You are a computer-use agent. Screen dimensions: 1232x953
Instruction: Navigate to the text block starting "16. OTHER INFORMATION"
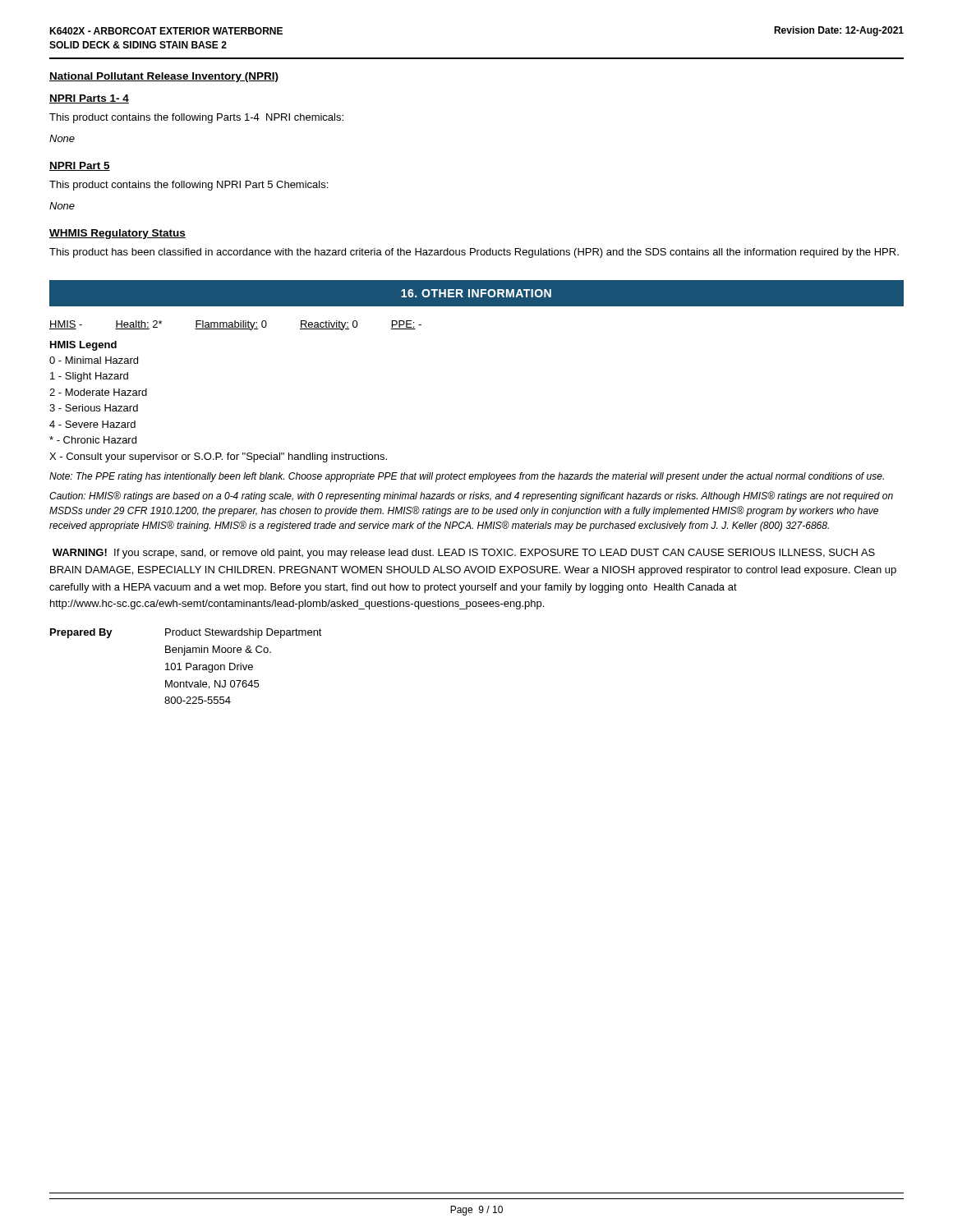pyautogui.click(x=476, y=293)
